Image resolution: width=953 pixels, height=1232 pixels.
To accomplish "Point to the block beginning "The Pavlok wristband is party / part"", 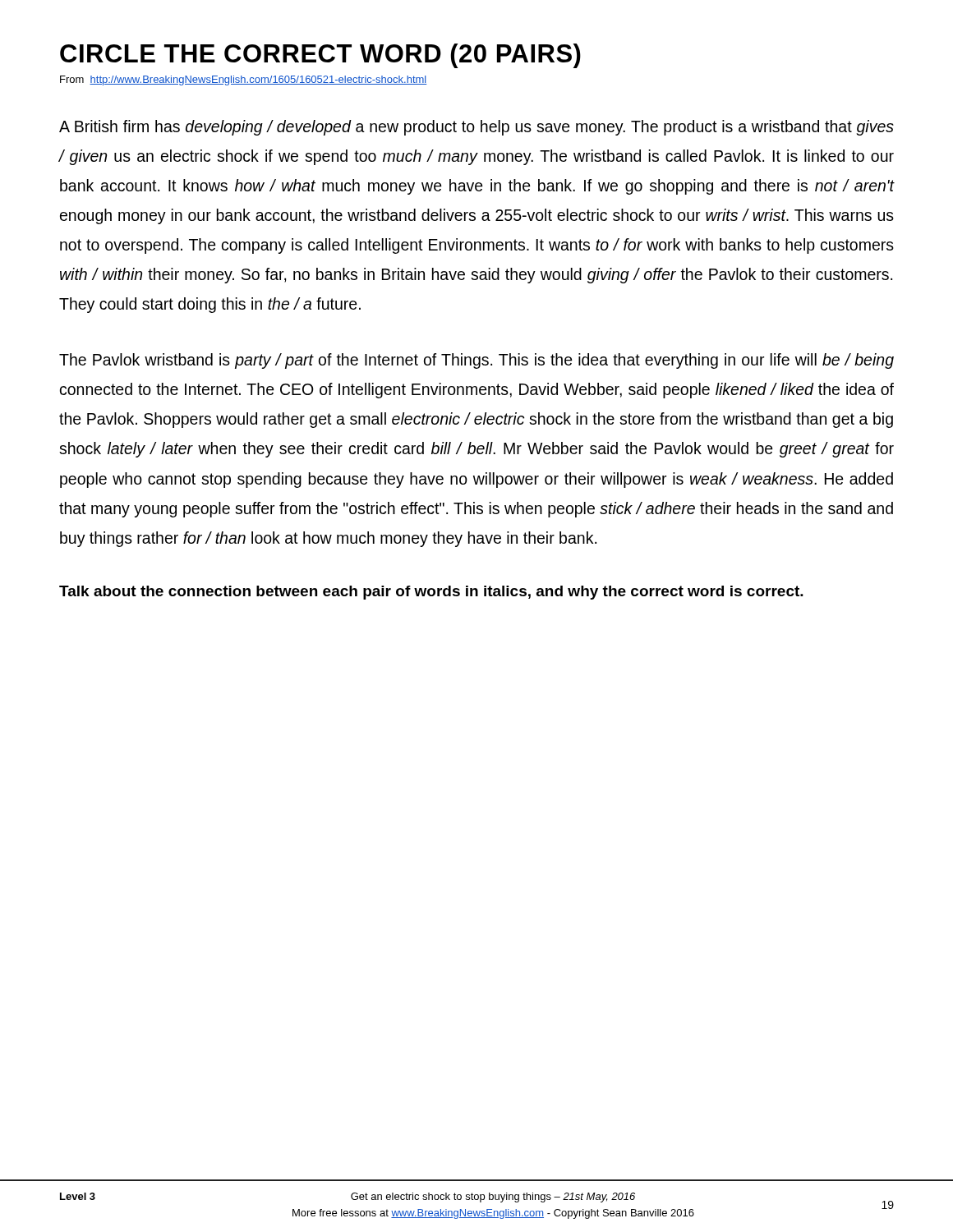I will [x=476, y=449].
